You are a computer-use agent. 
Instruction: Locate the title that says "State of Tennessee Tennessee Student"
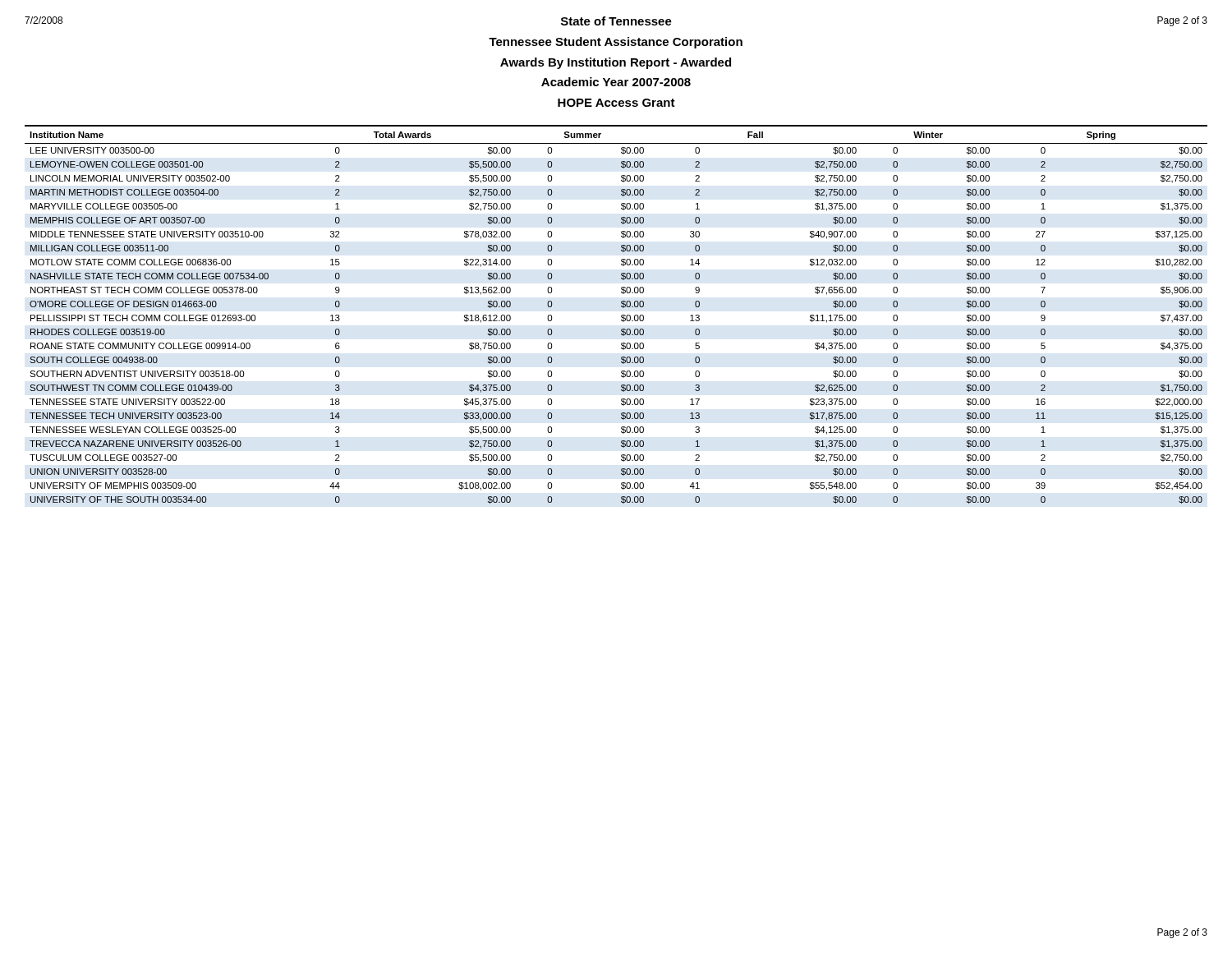click(616, 62)
